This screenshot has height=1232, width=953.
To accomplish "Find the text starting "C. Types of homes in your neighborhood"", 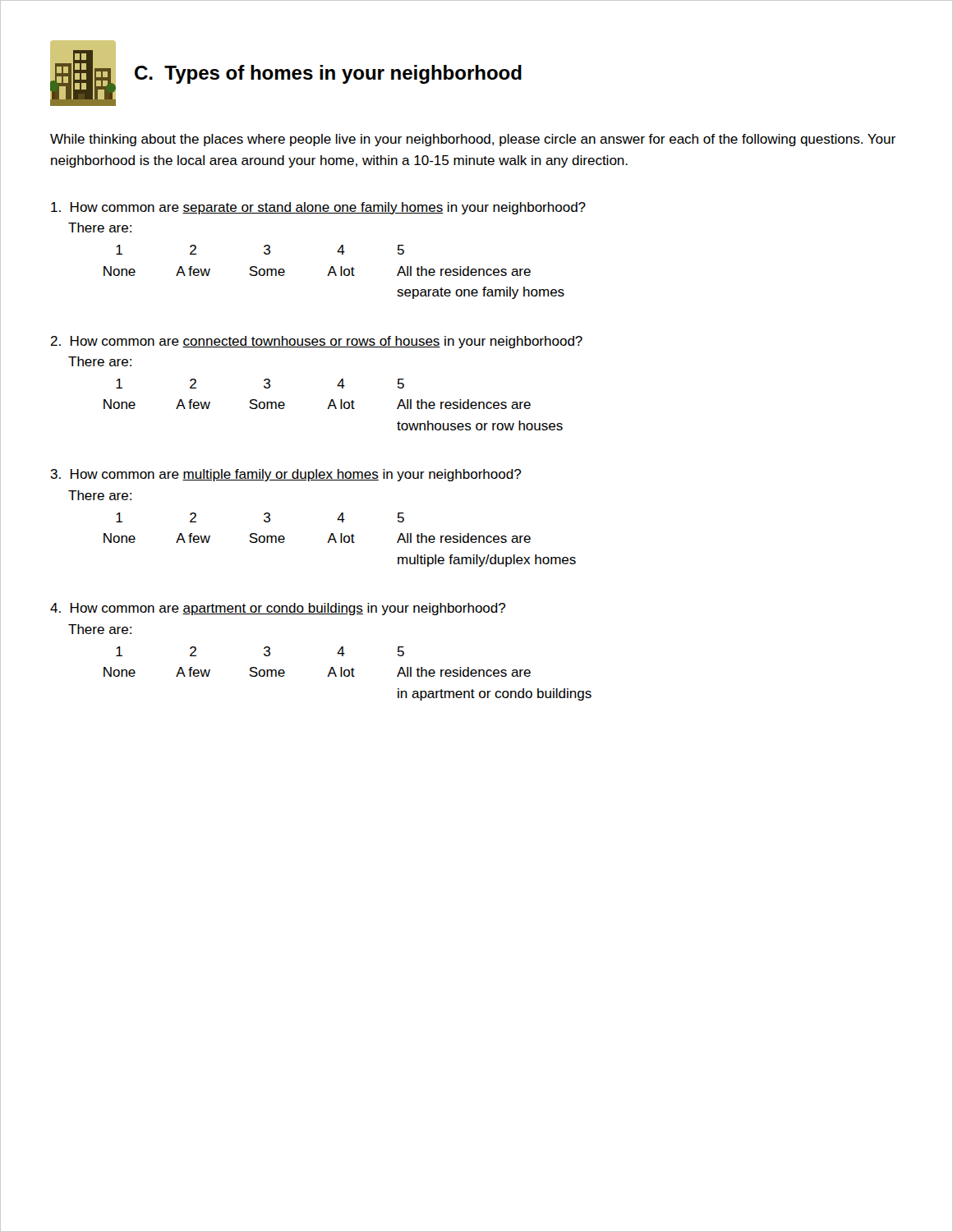I will (x=328, y=73).
